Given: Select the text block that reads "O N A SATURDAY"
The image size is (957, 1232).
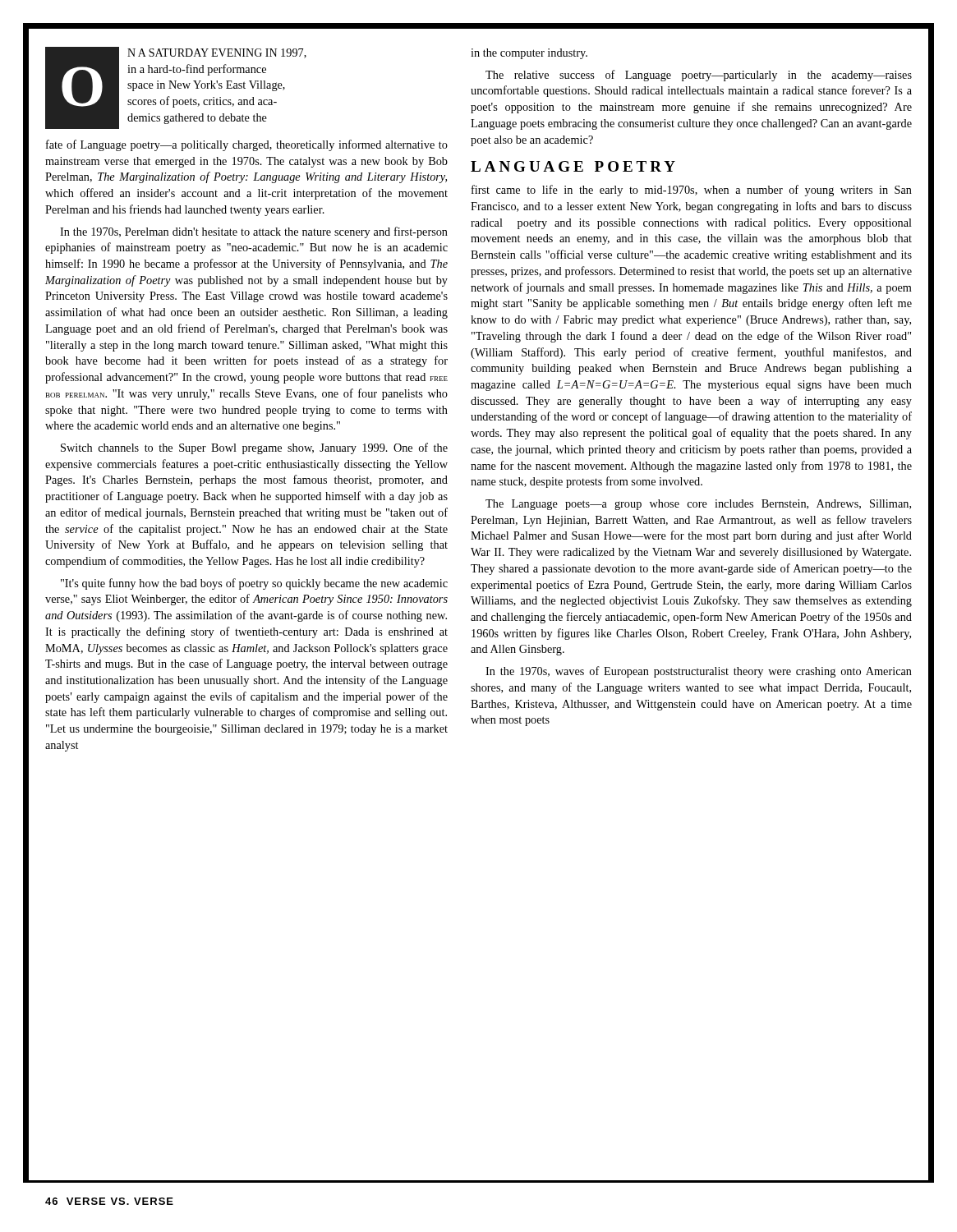Looking at the screenshot, I should (x=246, y=399).
